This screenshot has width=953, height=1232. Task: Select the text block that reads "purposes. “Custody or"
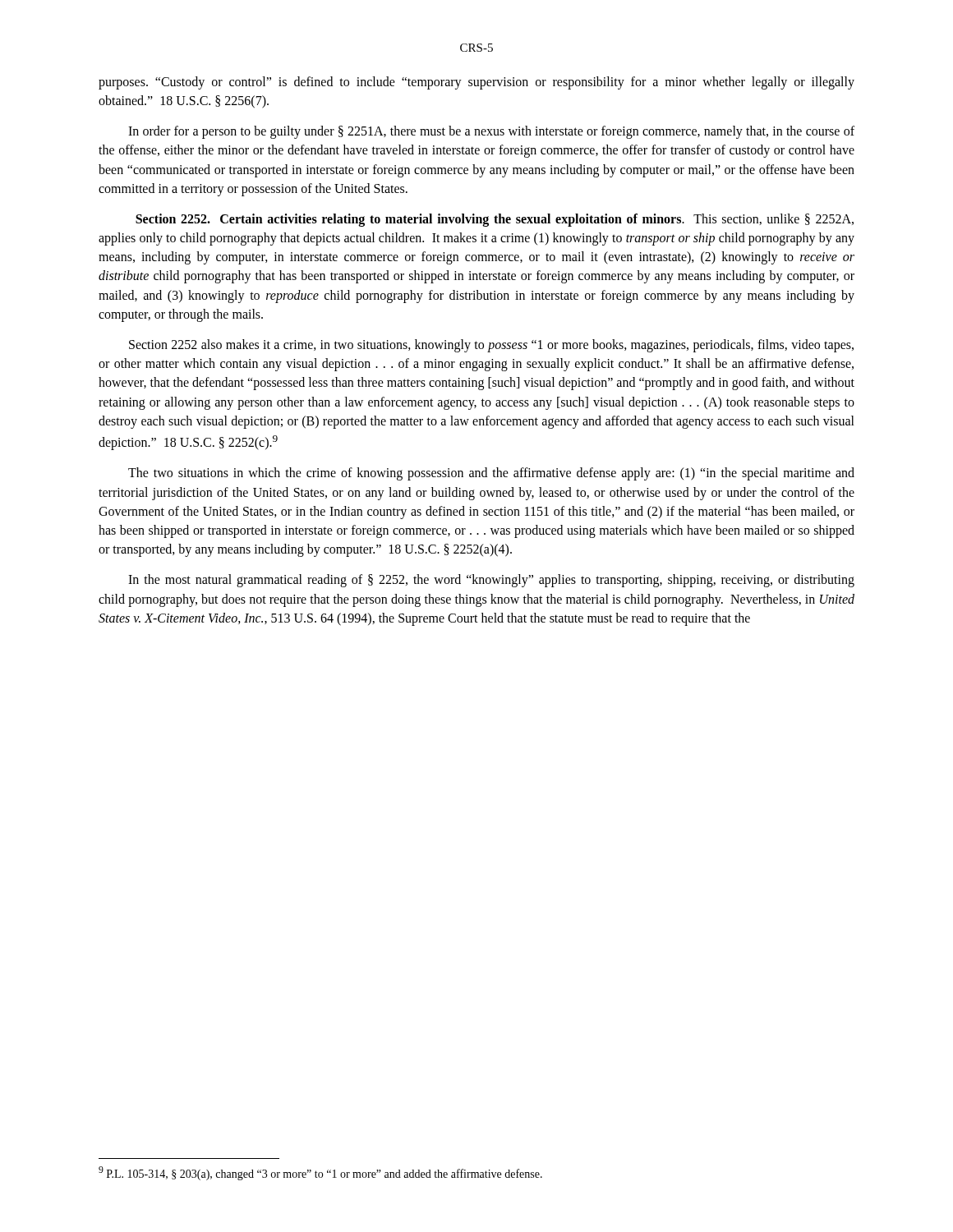pos(476,91)
